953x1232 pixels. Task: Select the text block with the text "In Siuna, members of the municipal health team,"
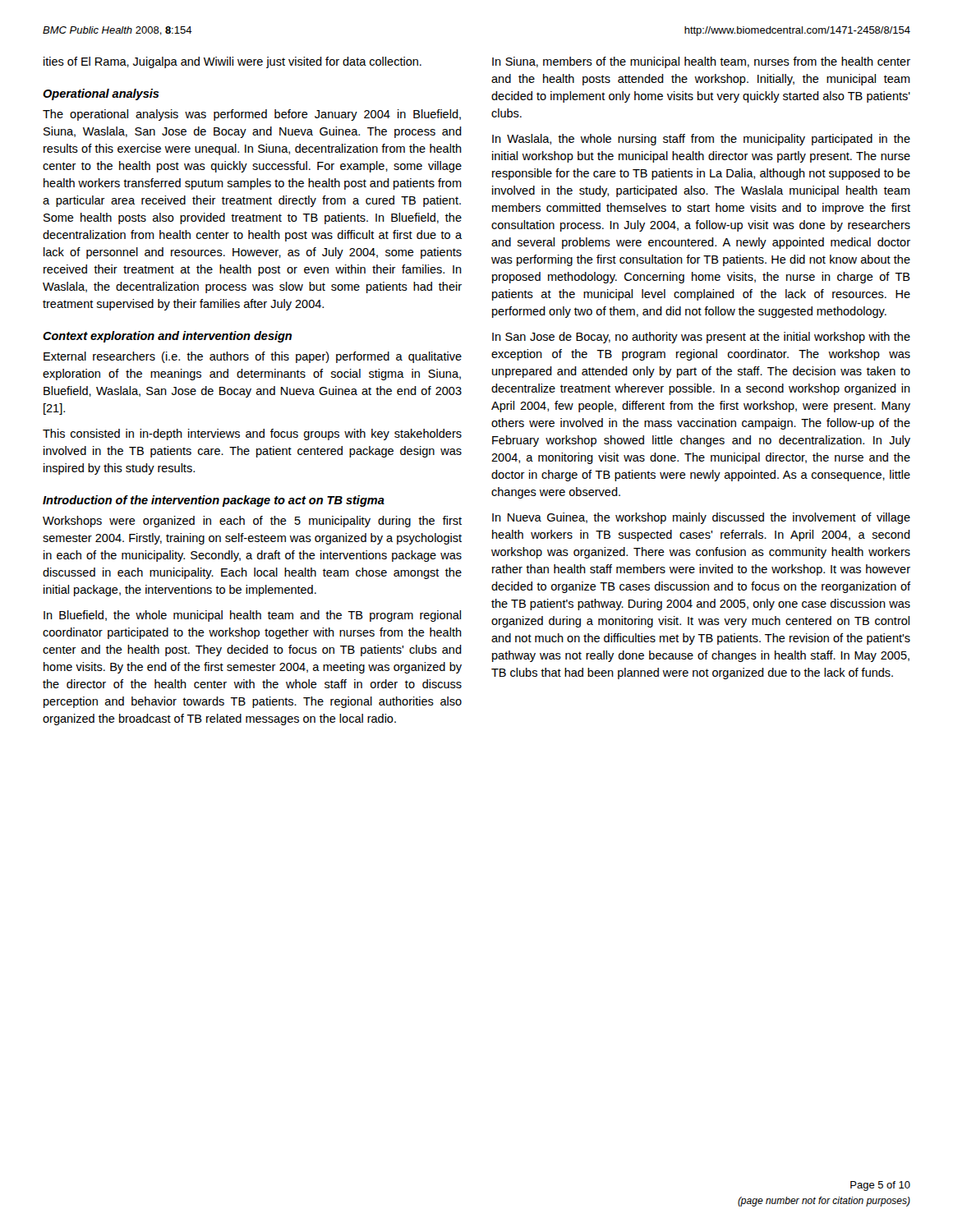point(701,88)
